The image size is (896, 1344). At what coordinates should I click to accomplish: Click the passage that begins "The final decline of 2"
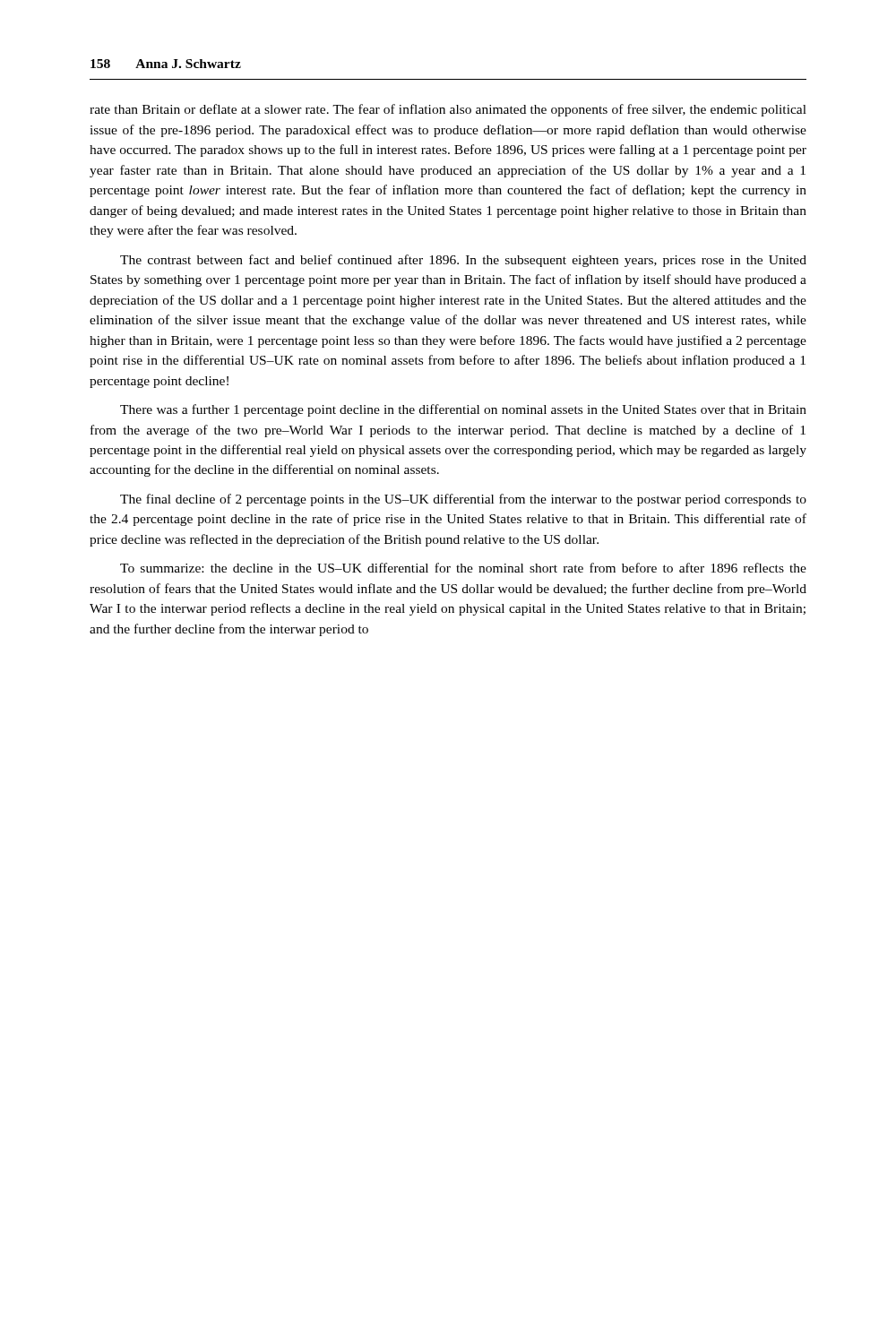point(448,519)
